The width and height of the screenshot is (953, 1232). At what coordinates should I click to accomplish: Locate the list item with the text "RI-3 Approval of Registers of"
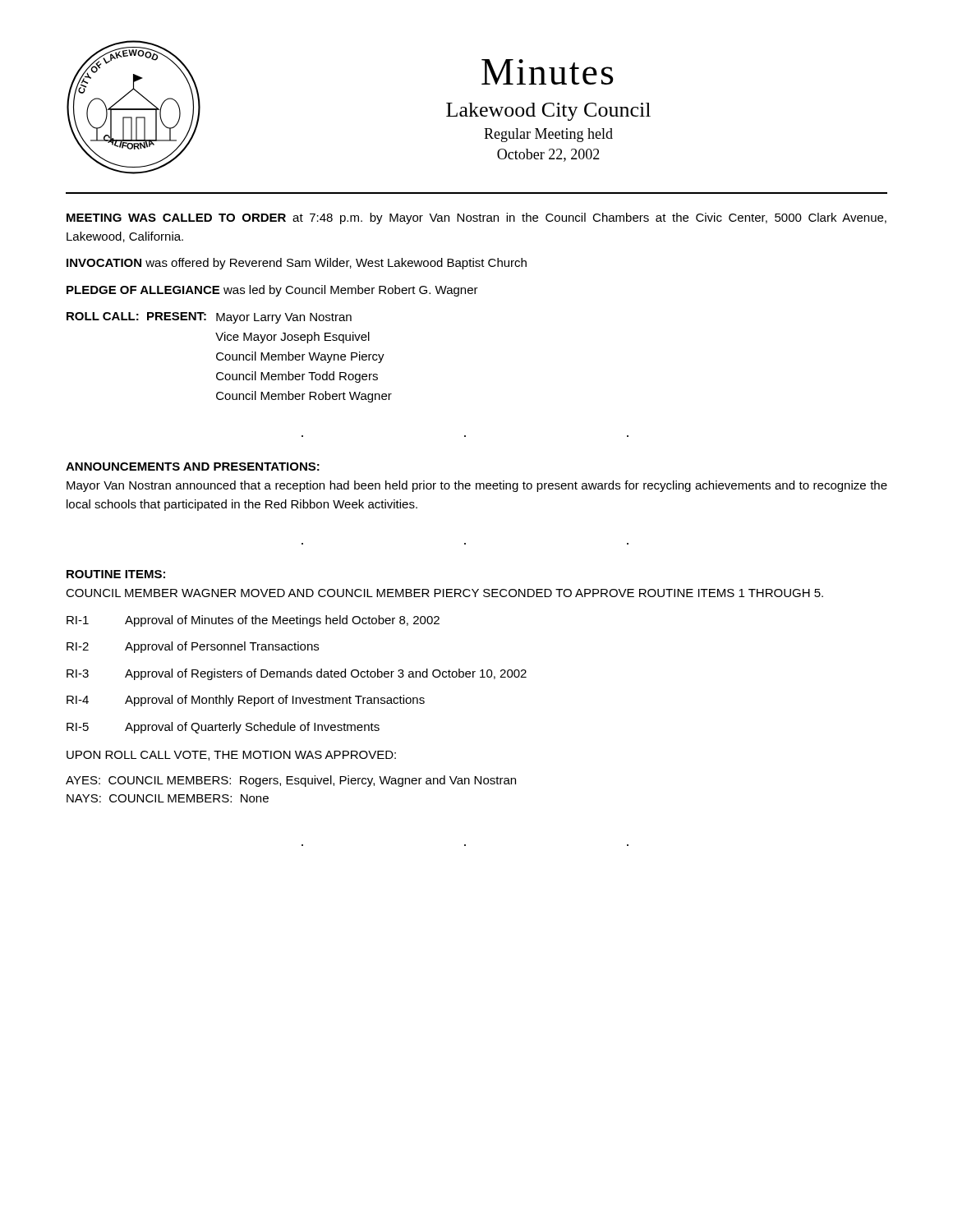pyautogui.click(x=476, y=673)
